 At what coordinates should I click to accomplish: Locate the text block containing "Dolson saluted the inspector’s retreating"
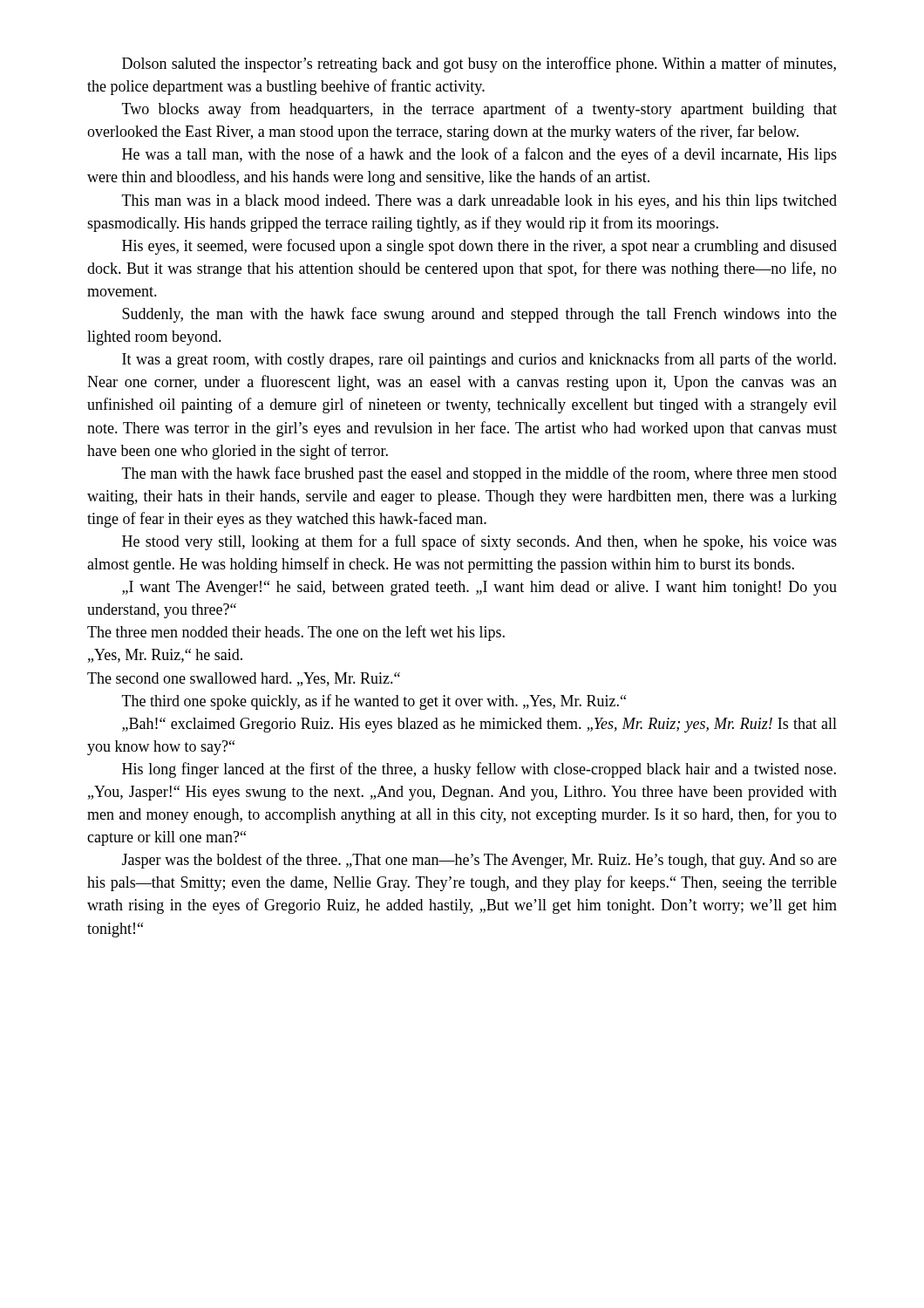click(x=462, y=496)
